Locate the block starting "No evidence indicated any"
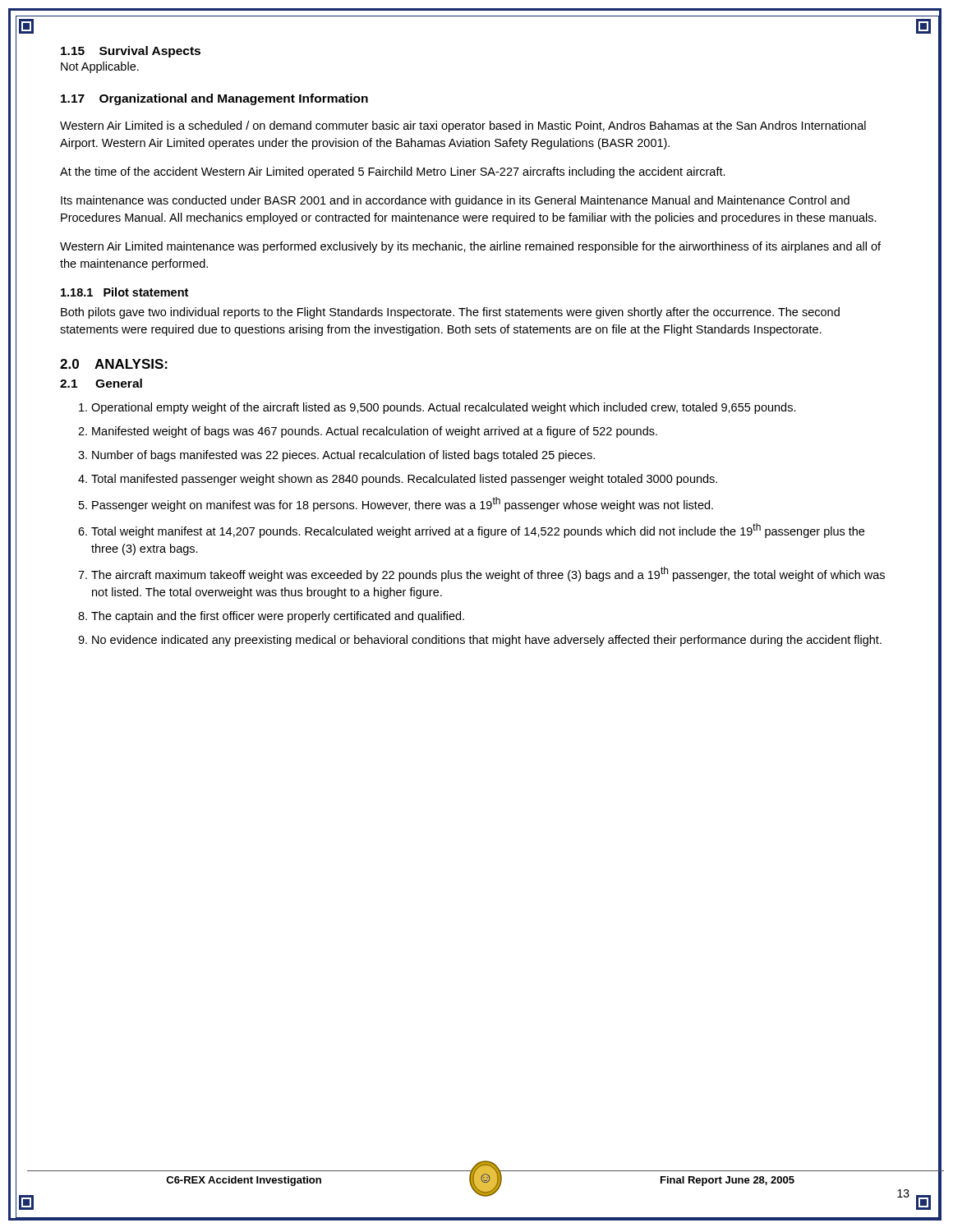Screen dimensions: 1232x953 pos(487,640)
